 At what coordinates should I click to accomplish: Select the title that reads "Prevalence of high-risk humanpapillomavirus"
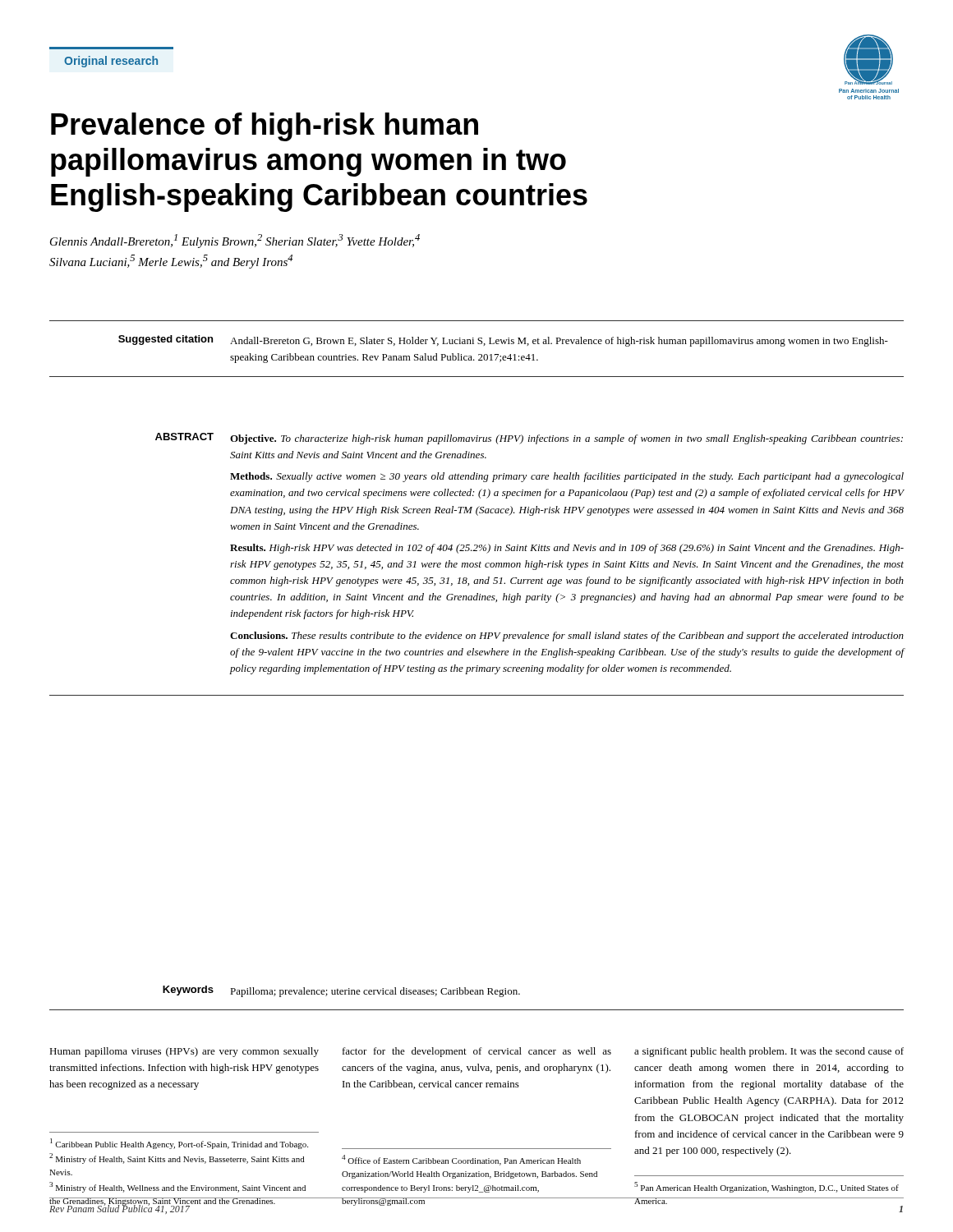tap(476, 160)
